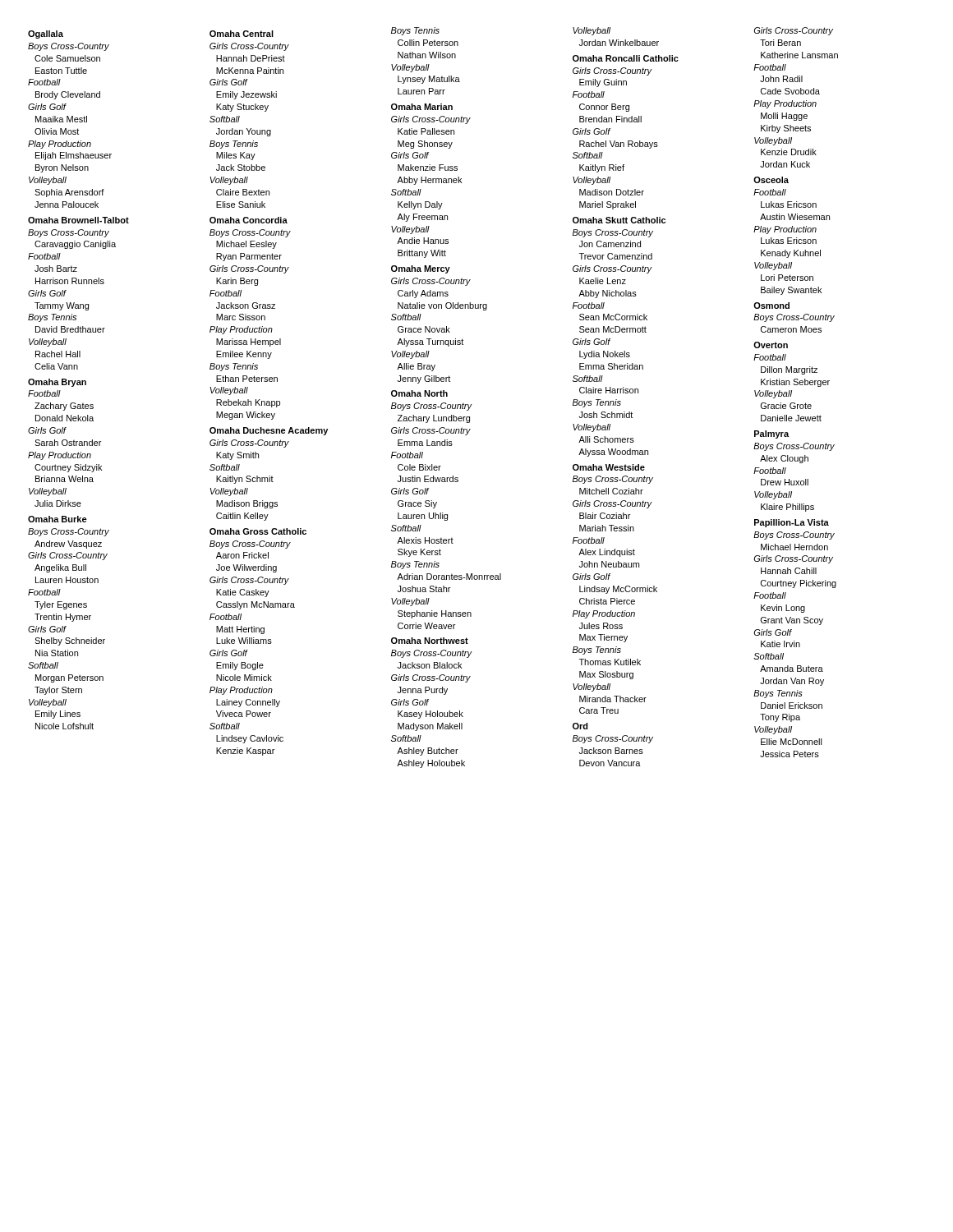The height and width of the screenshot is (1232, 953).
Task: Find the passage starting "Omaha Central Girls Cross-Country Hannah DePriest McKenna"
Action: point(242,34)
